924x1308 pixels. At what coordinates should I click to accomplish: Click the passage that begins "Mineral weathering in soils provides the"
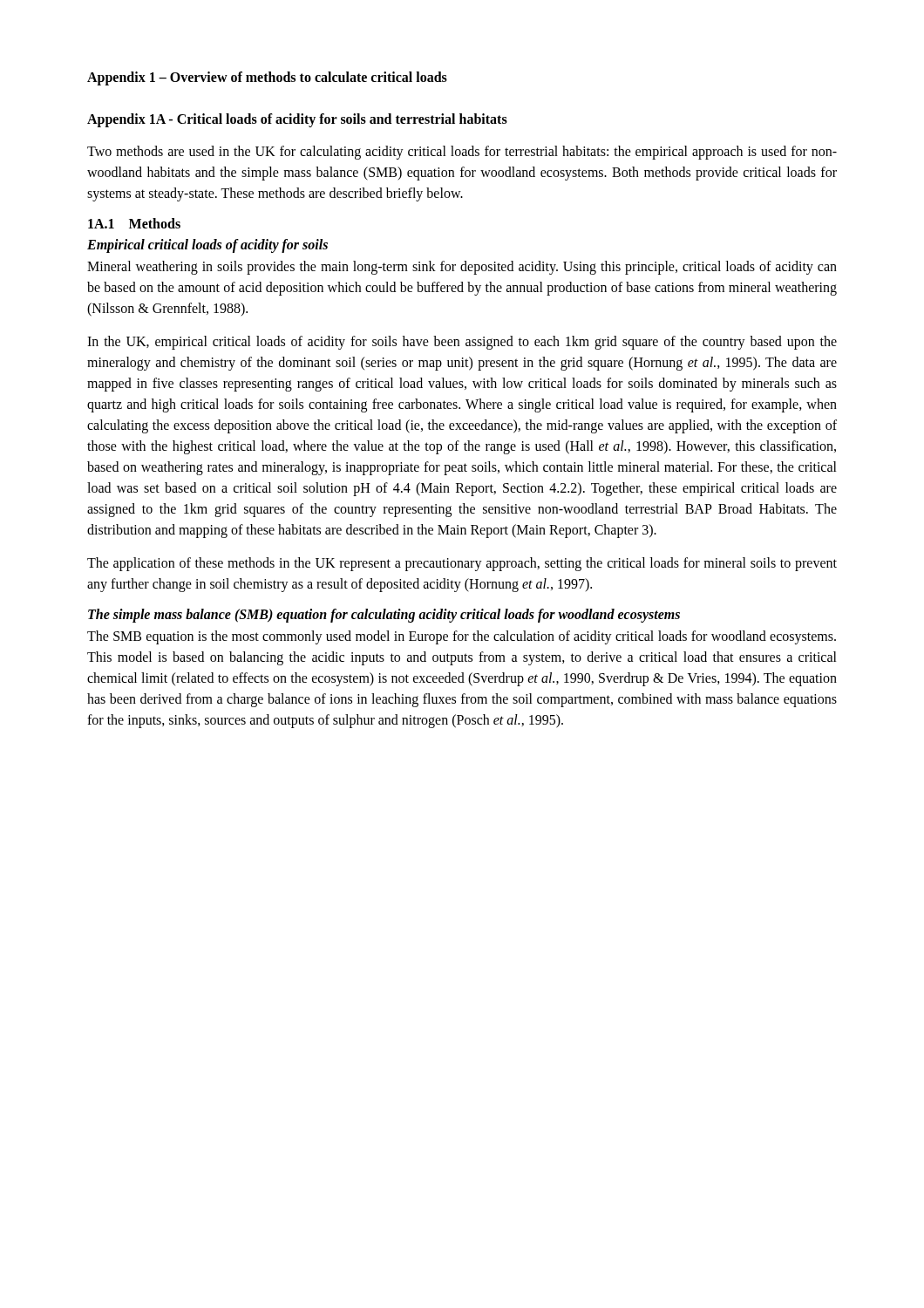pyautogui.click(x=462, y=288)
